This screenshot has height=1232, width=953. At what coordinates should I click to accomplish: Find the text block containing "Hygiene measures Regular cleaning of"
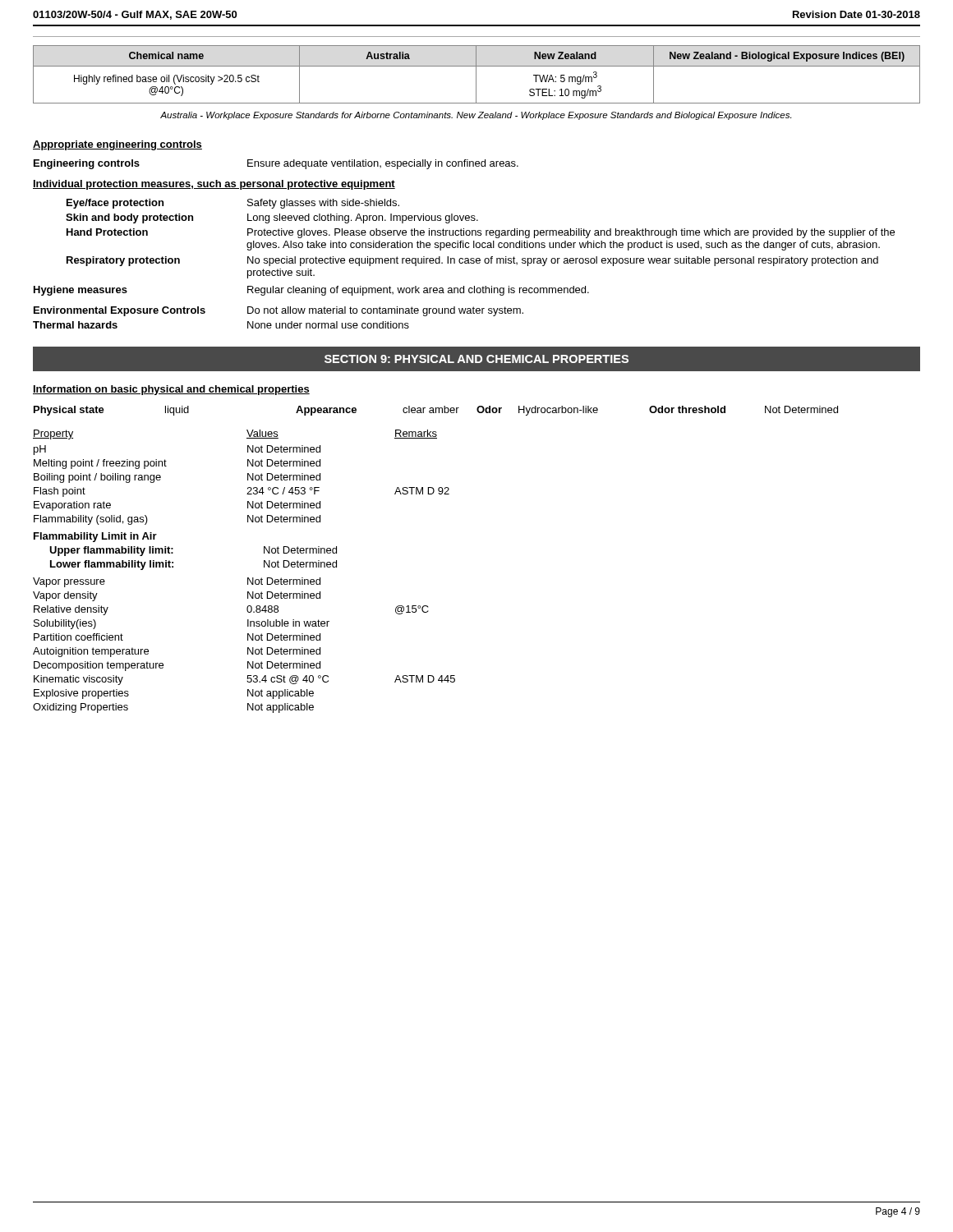point(476,290)
